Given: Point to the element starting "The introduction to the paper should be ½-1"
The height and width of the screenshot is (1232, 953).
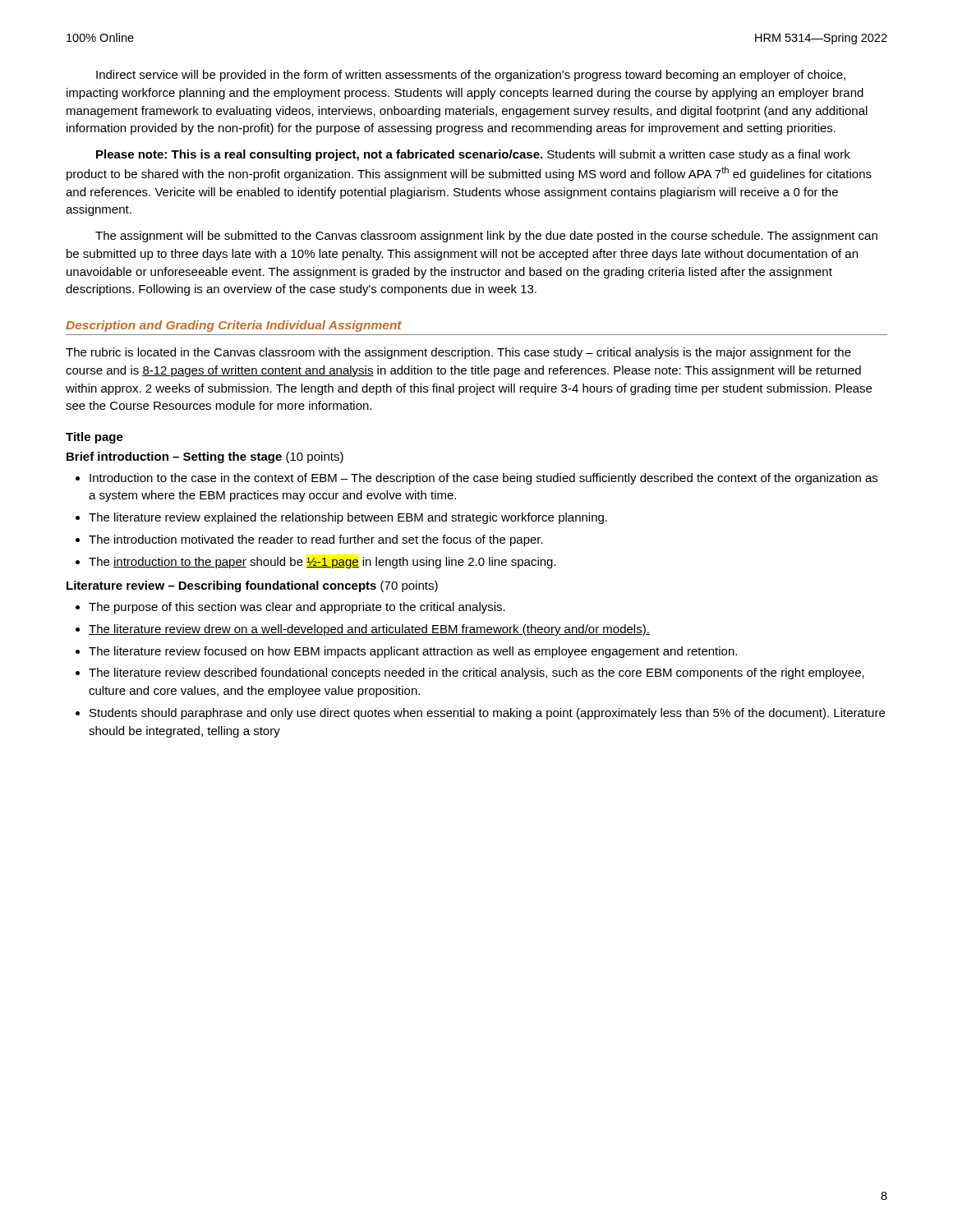Looking at the screenshot, I should coord(476,561).
